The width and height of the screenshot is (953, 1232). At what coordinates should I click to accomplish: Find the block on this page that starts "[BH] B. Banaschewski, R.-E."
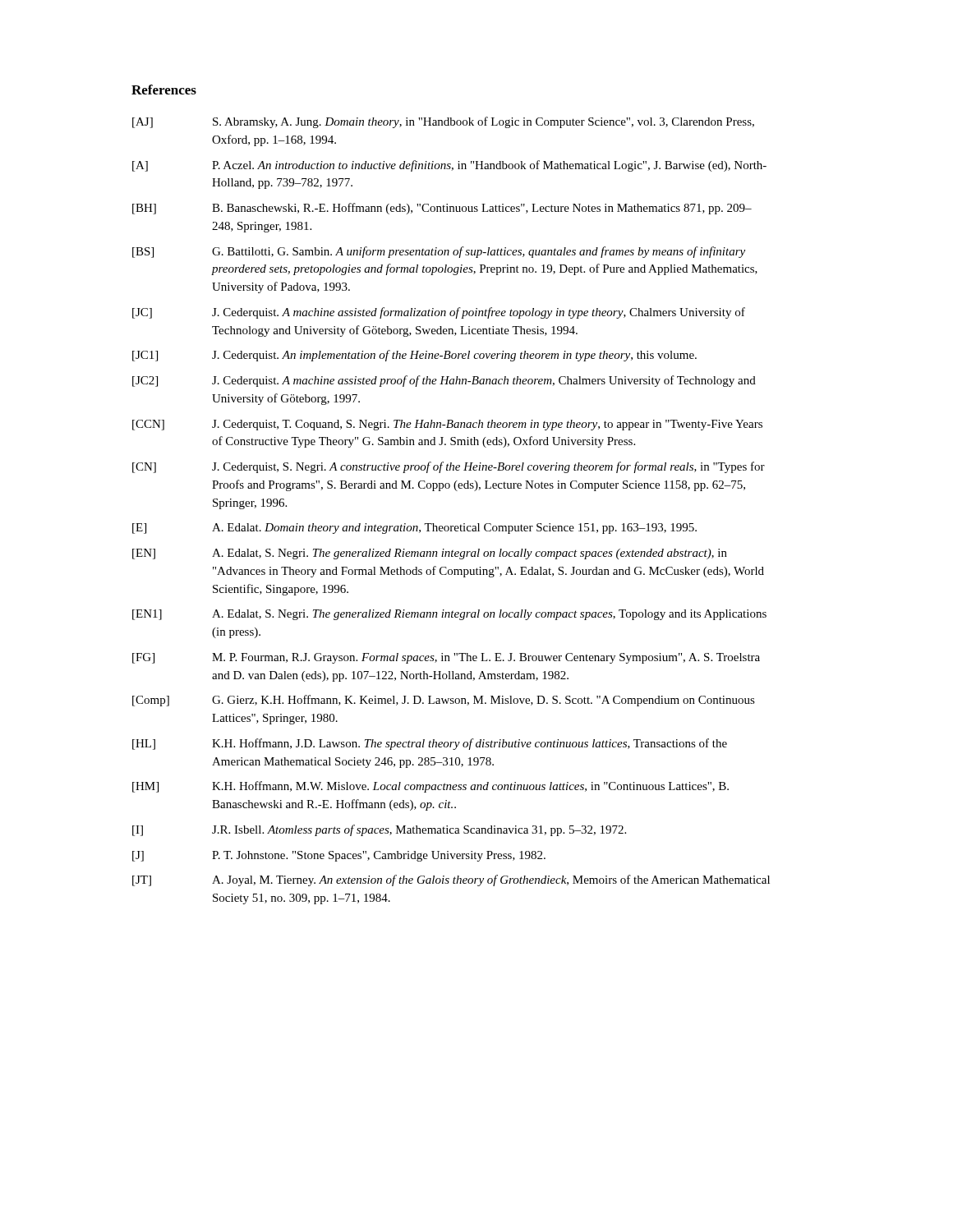tap(452, 221)
